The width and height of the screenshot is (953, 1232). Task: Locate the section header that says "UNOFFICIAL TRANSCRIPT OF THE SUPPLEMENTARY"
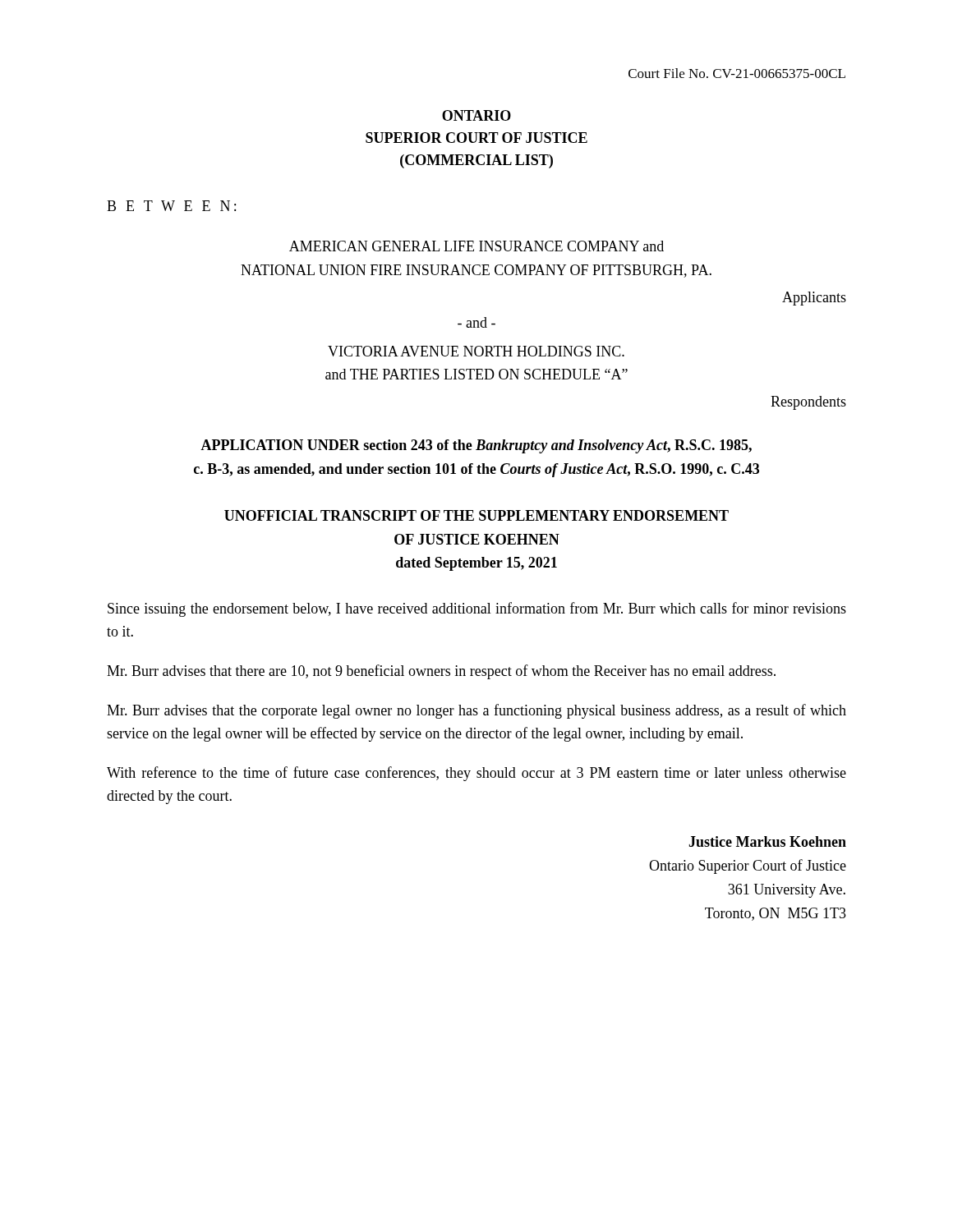click(x=476, y=539)
